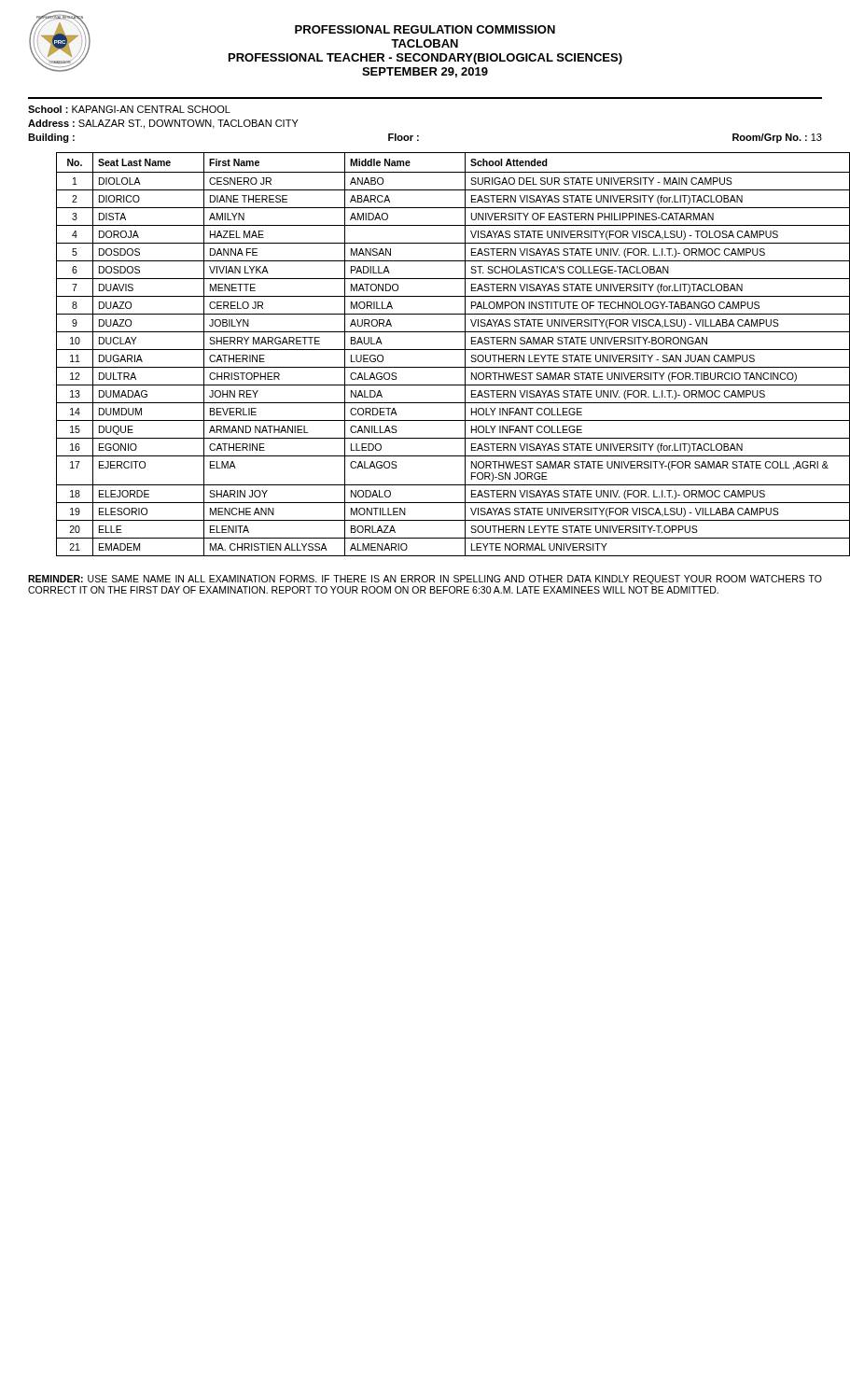Viewport: 850px width, 1400px height.
Task: Find the table that mentions "PALOMPON INSTITUTE OF TECHNOLOGY-TABANGO CAMPUS"
Action: click(x=425, y=354)
